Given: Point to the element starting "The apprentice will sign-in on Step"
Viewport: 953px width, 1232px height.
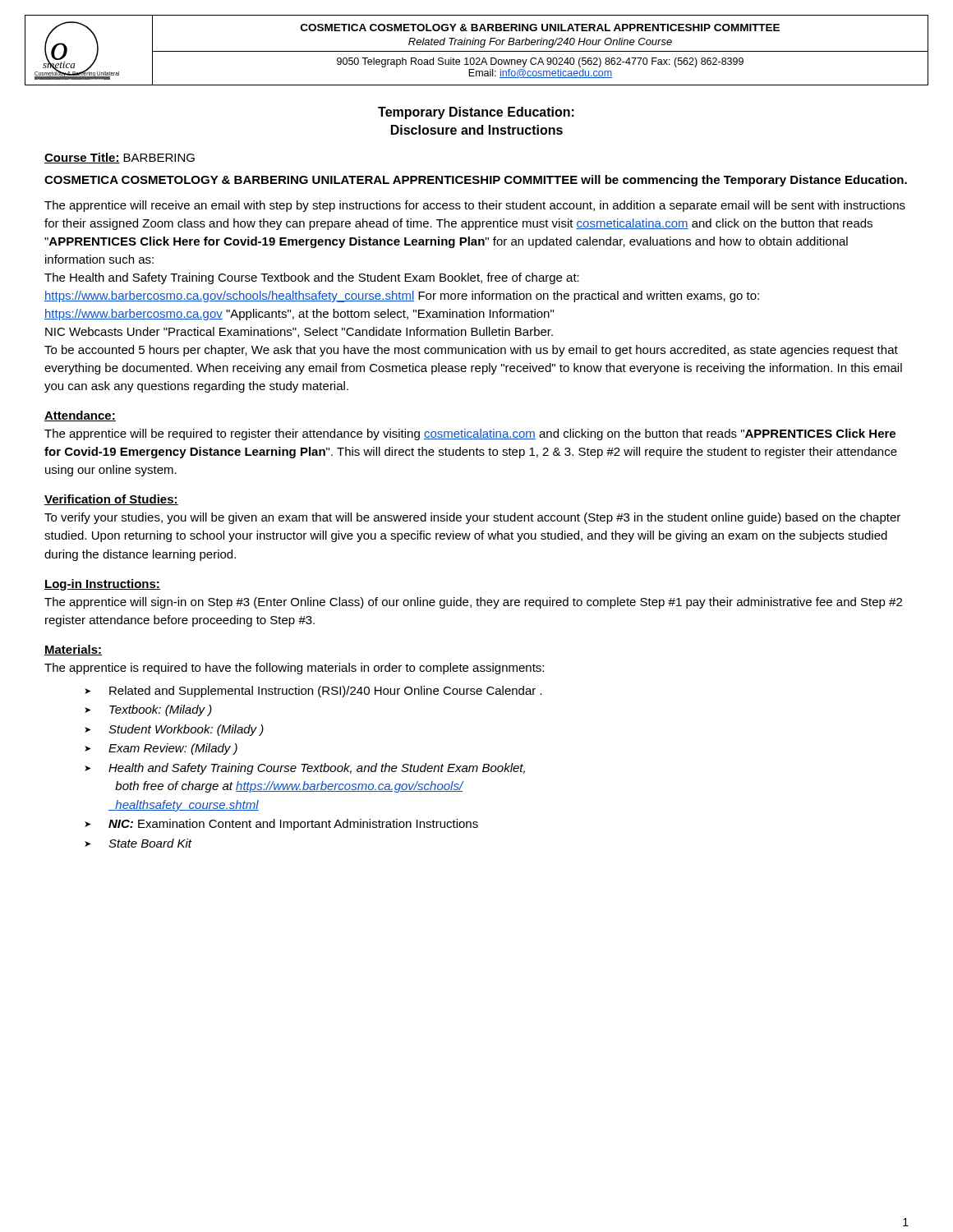Looking at the screenshot, I should coord(474,610).
